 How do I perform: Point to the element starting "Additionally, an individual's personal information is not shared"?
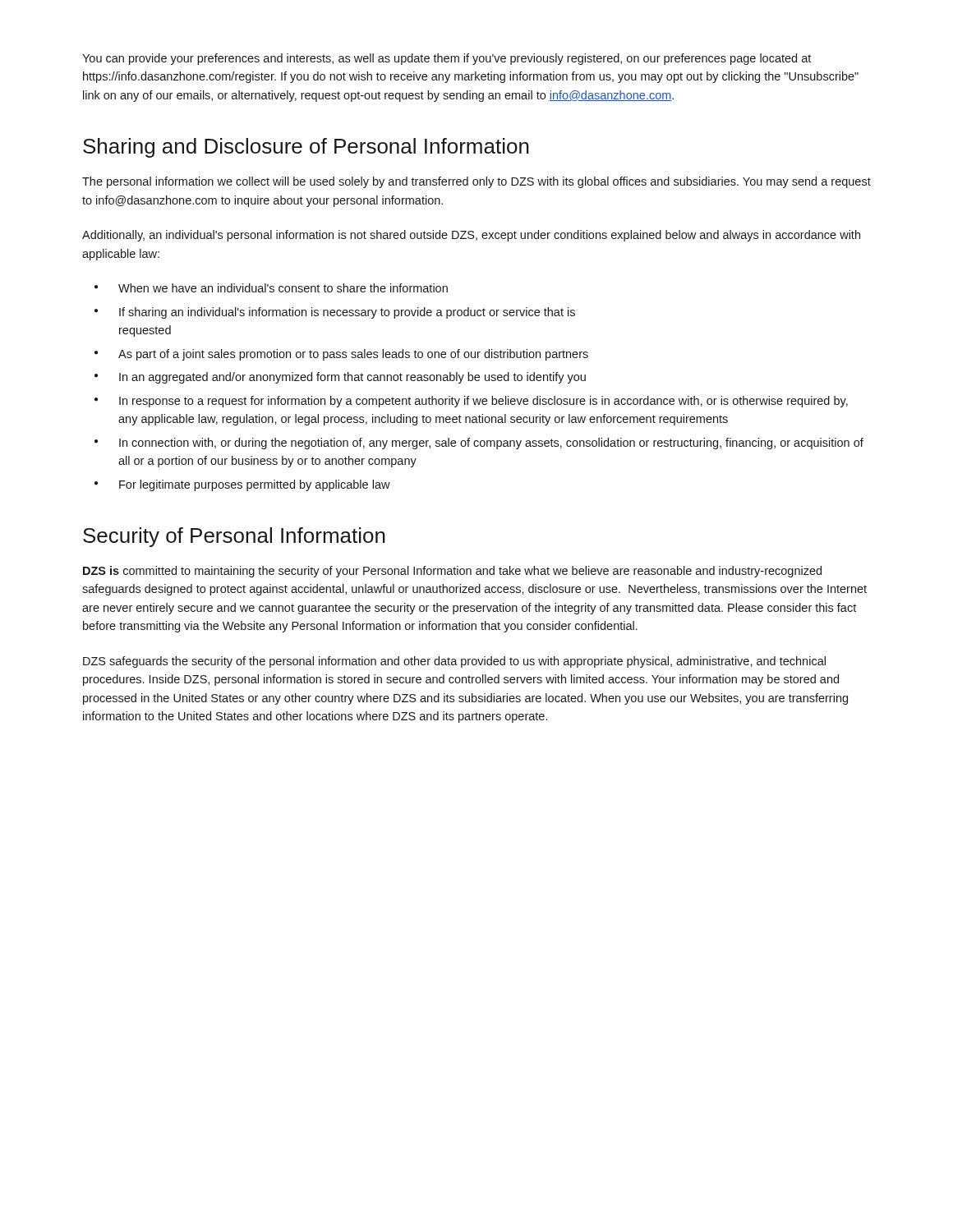(x=472, y=244)
